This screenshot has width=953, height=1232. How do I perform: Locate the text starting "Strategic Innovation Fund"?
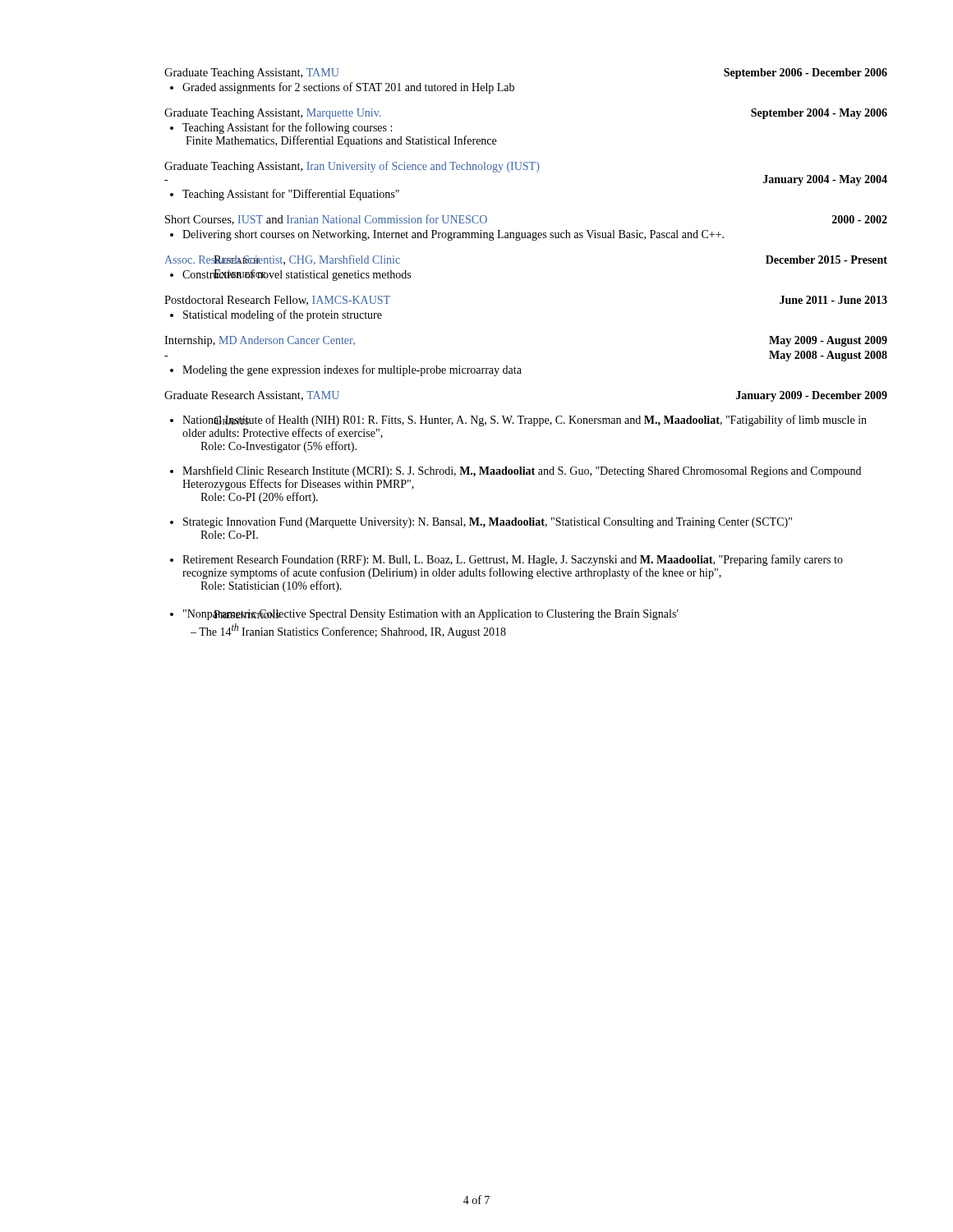[x=526, y=529]
